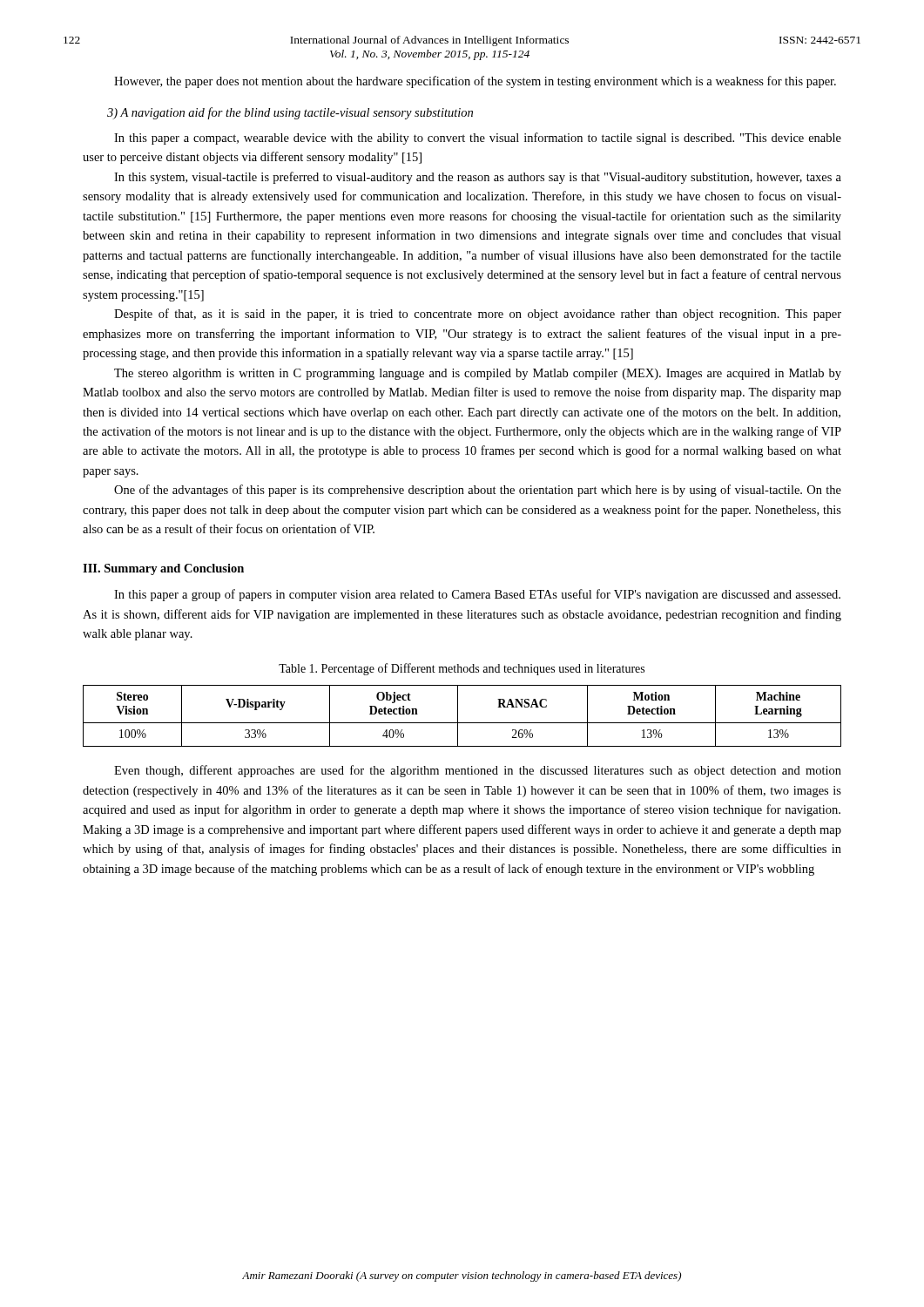The width and height of the screenshot is (924, 1307).
Task: Select the region starting "In this paper a group"
Action: click(x=462, y=614)
